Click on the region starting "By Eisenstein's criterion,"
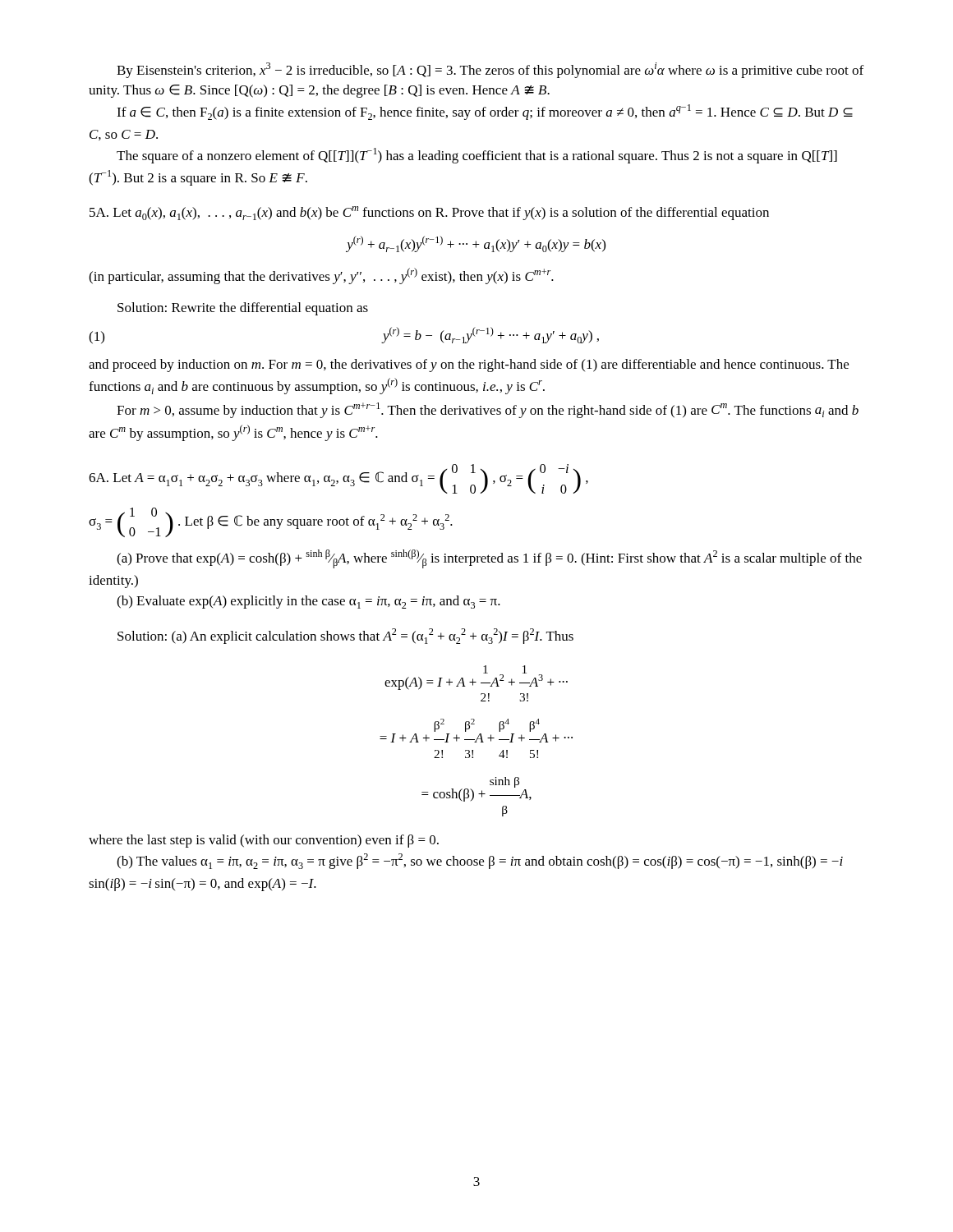Image resolution: width=953 pixels, height=1232 pixels. coord(476,124)
